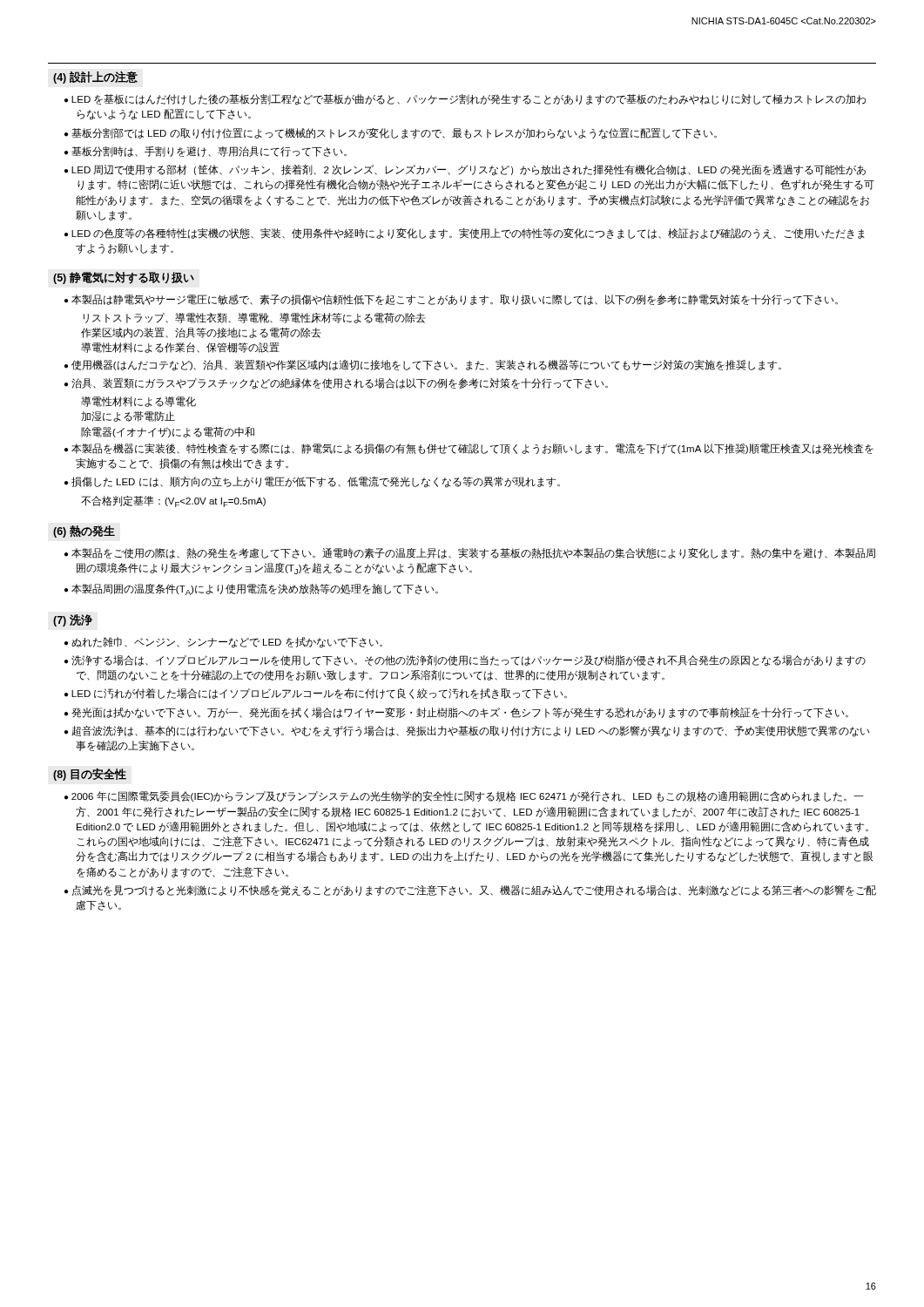Screen dimensions: 1307x924
Task: Find "本製品を機器に実装後、特性検査をする際には、静電気による損傷の有無も併せて確認して頂くようお願いします。電流を下げて(1mA 以下推奨)順電圧検査又は発光検査を実施することで、損傷の有無は検出できます。" on this page
Action: point(473,456)
